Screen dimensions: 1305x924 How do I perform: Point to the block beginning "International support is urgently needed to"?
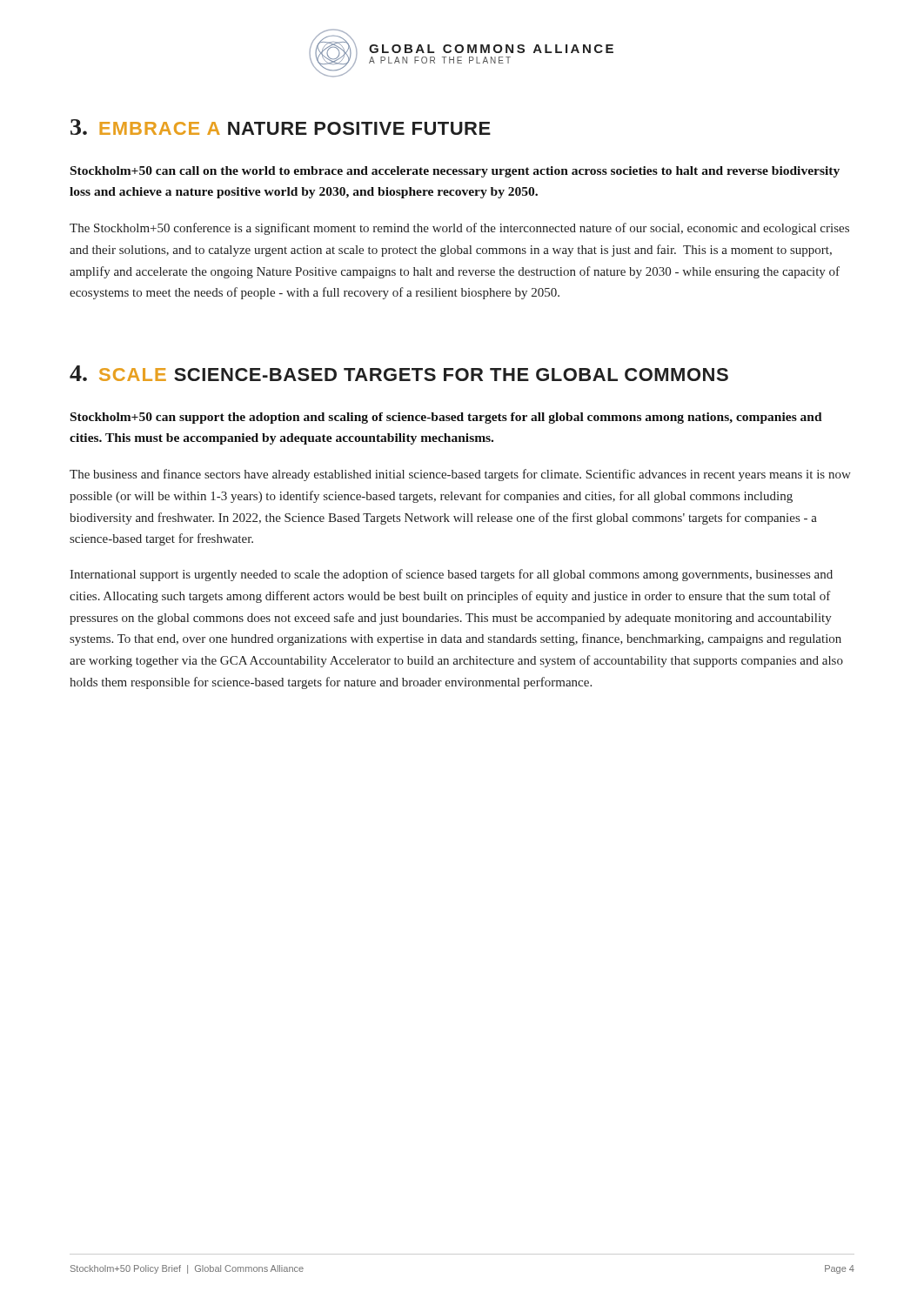(x=456, y=628)
